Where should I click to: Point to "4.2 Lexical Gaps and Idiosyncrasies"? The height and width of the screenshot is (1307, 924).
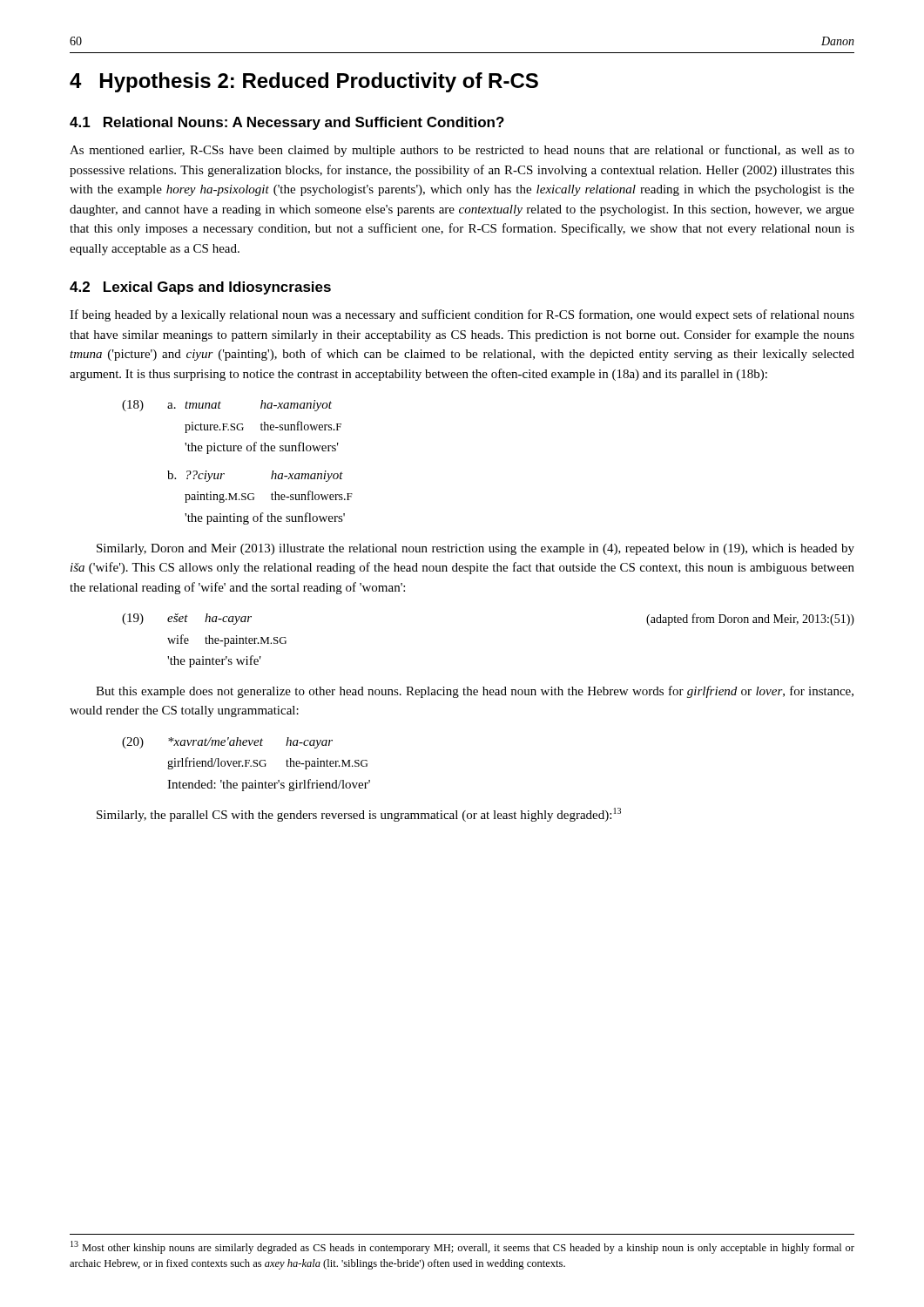pyautogui.click(x=200, y=288)
